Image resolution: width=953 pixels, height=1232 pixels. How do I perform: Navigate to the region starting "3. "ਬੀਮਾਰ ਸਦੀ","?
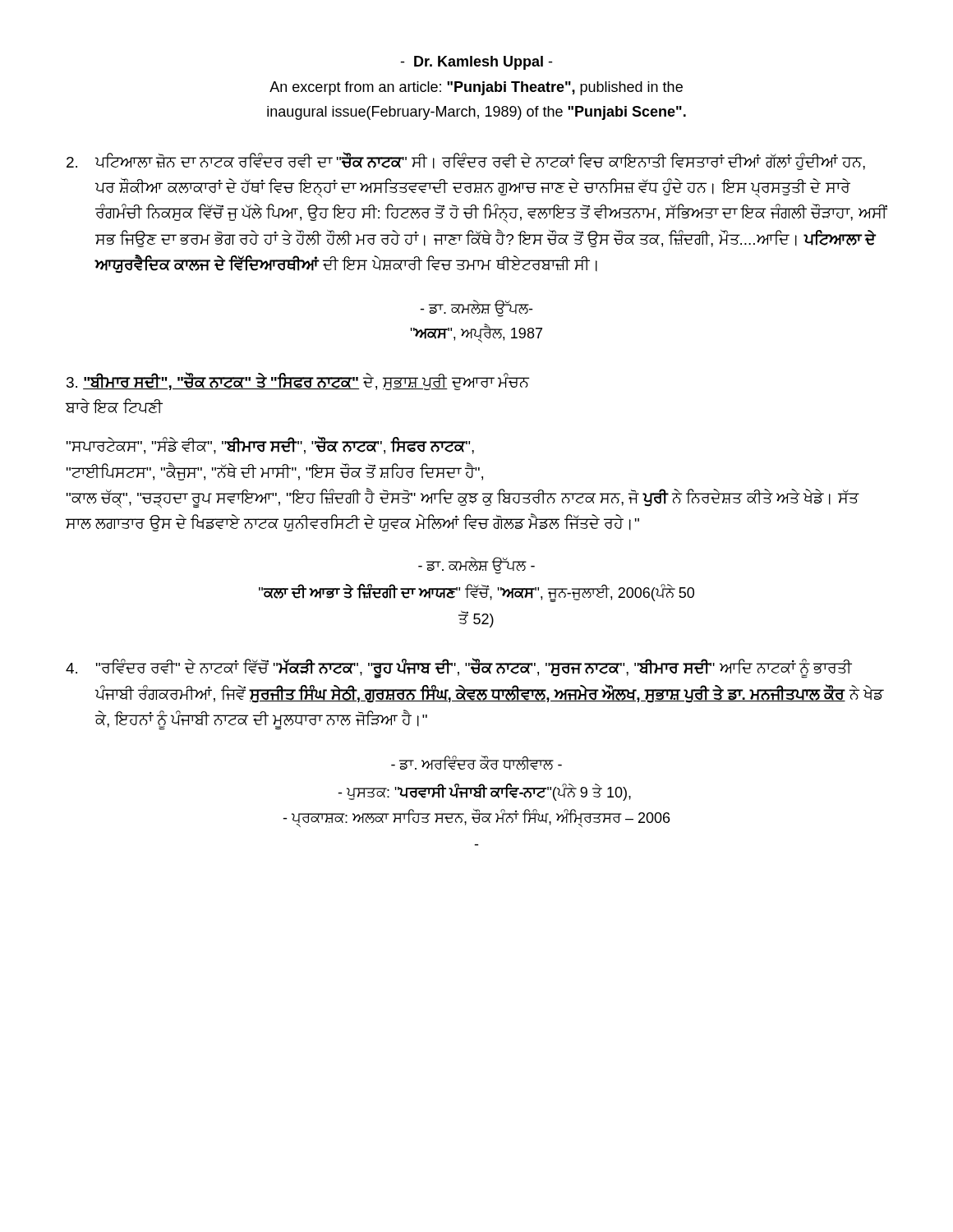point(297,395)
